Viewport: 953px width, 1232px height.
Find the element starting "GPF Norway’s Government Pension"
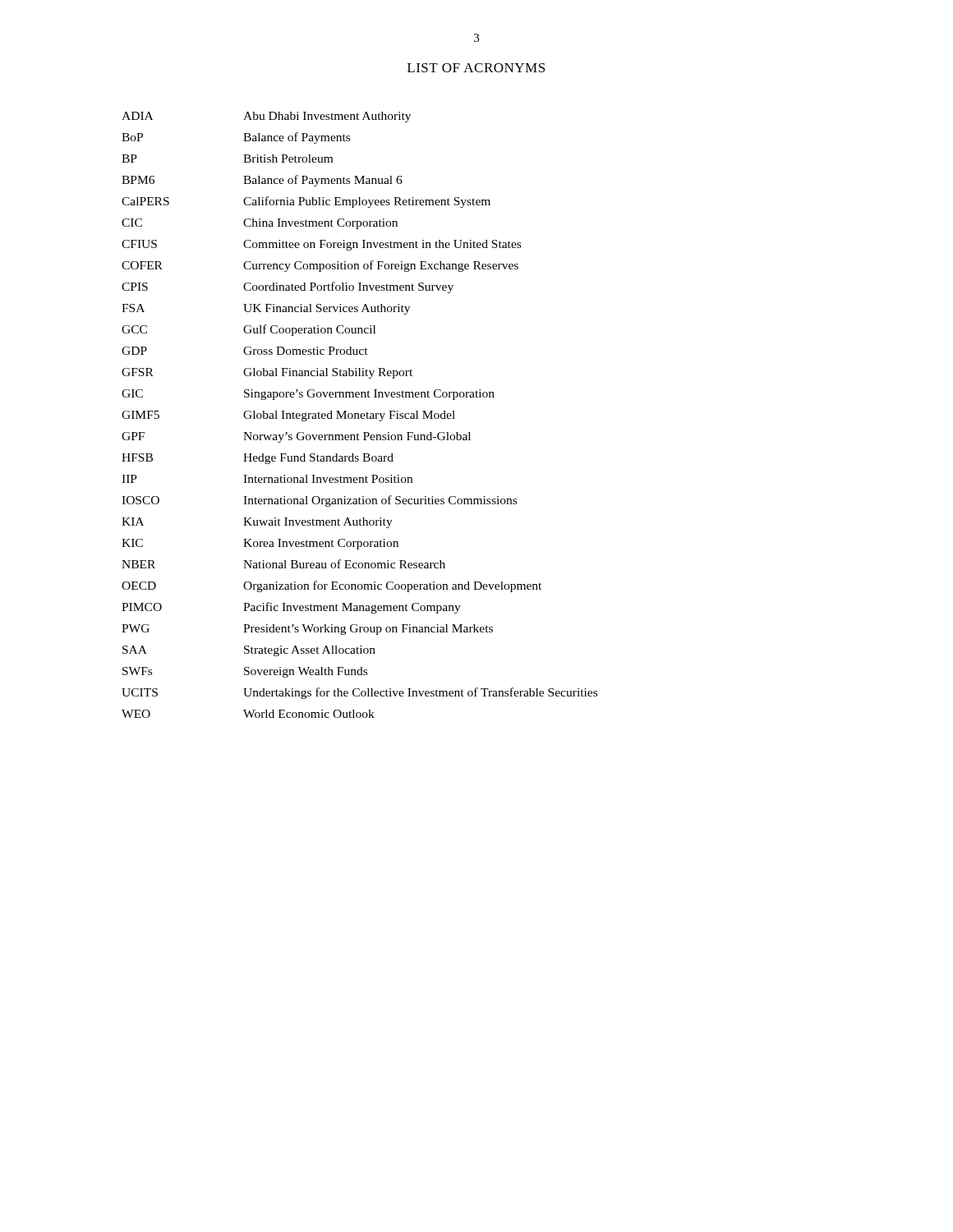[296, 437]
